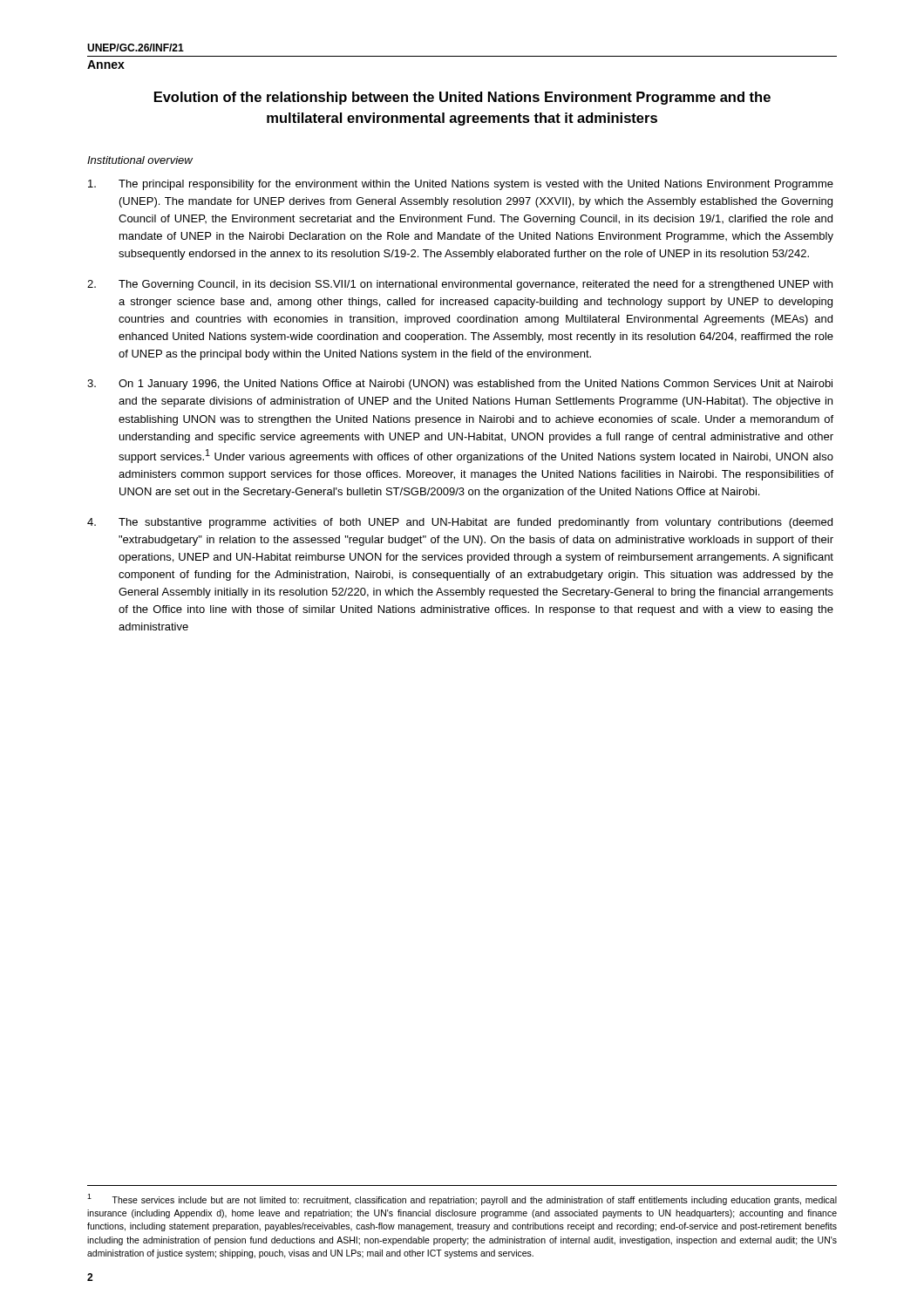Screen dimensions: 1308x924
Task: Find the title that reads "Evolution of the relationship between the"
Action: [x=462, y=107]
